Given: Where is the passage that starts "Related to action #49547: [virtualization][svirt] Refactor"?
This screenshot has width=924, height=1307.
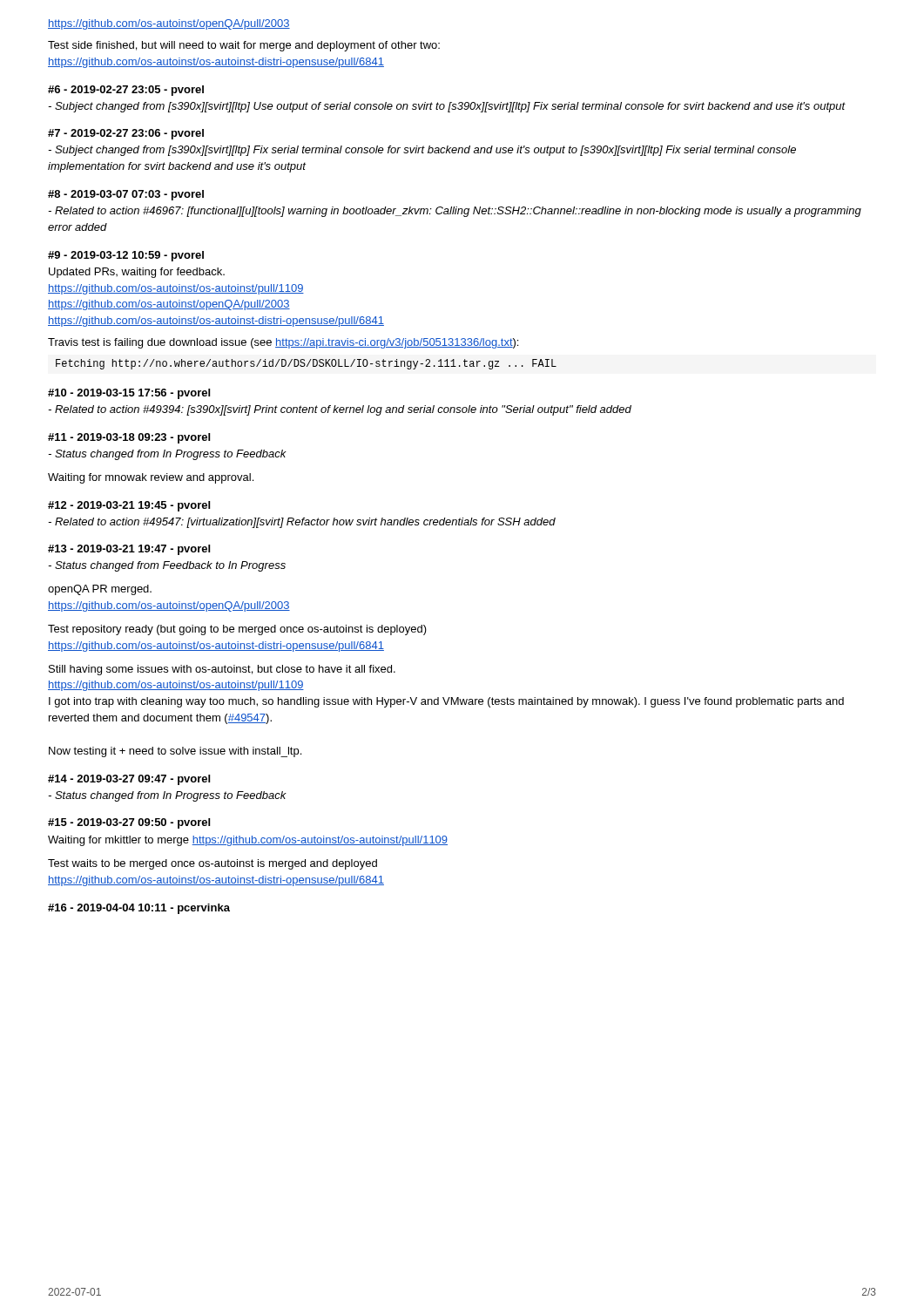Looking at the screenshot, I should (302, 521).
